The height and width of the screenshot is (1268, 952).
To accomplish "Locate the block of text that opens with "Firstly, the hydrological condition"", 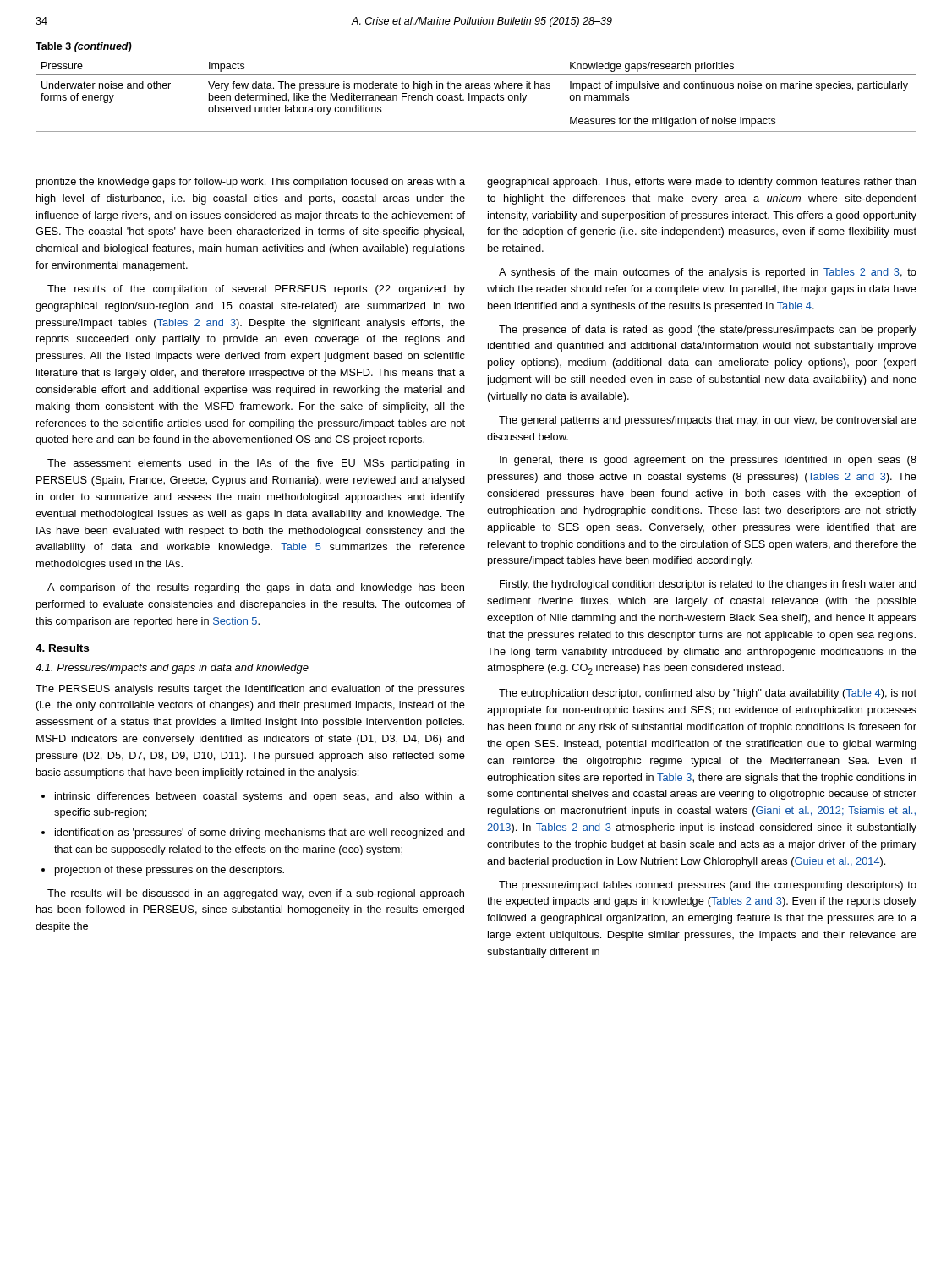I will (702, 627).
